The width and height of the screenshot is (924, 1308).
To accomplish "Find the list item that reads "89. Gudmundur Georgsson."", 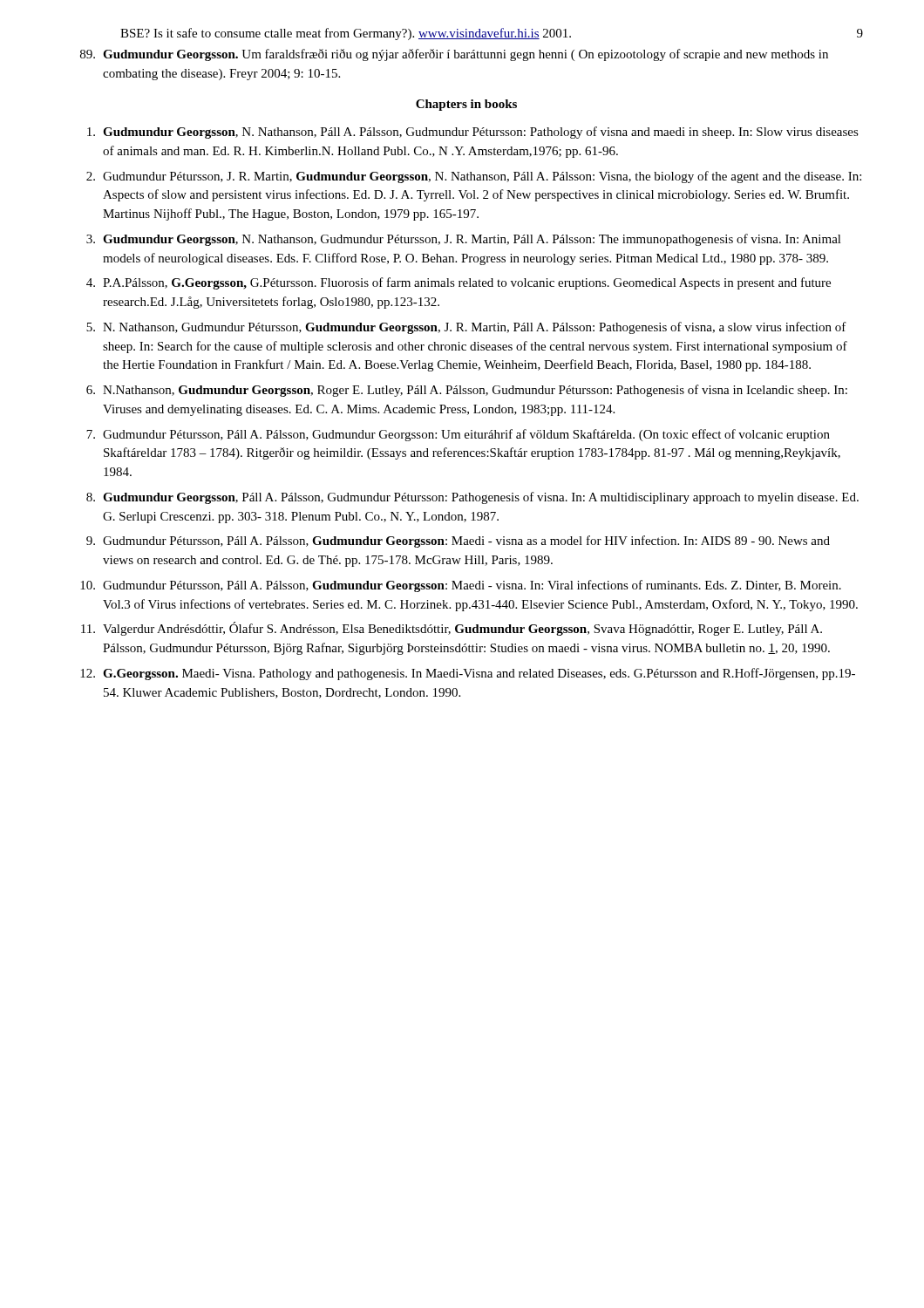I will coord(466,64).
